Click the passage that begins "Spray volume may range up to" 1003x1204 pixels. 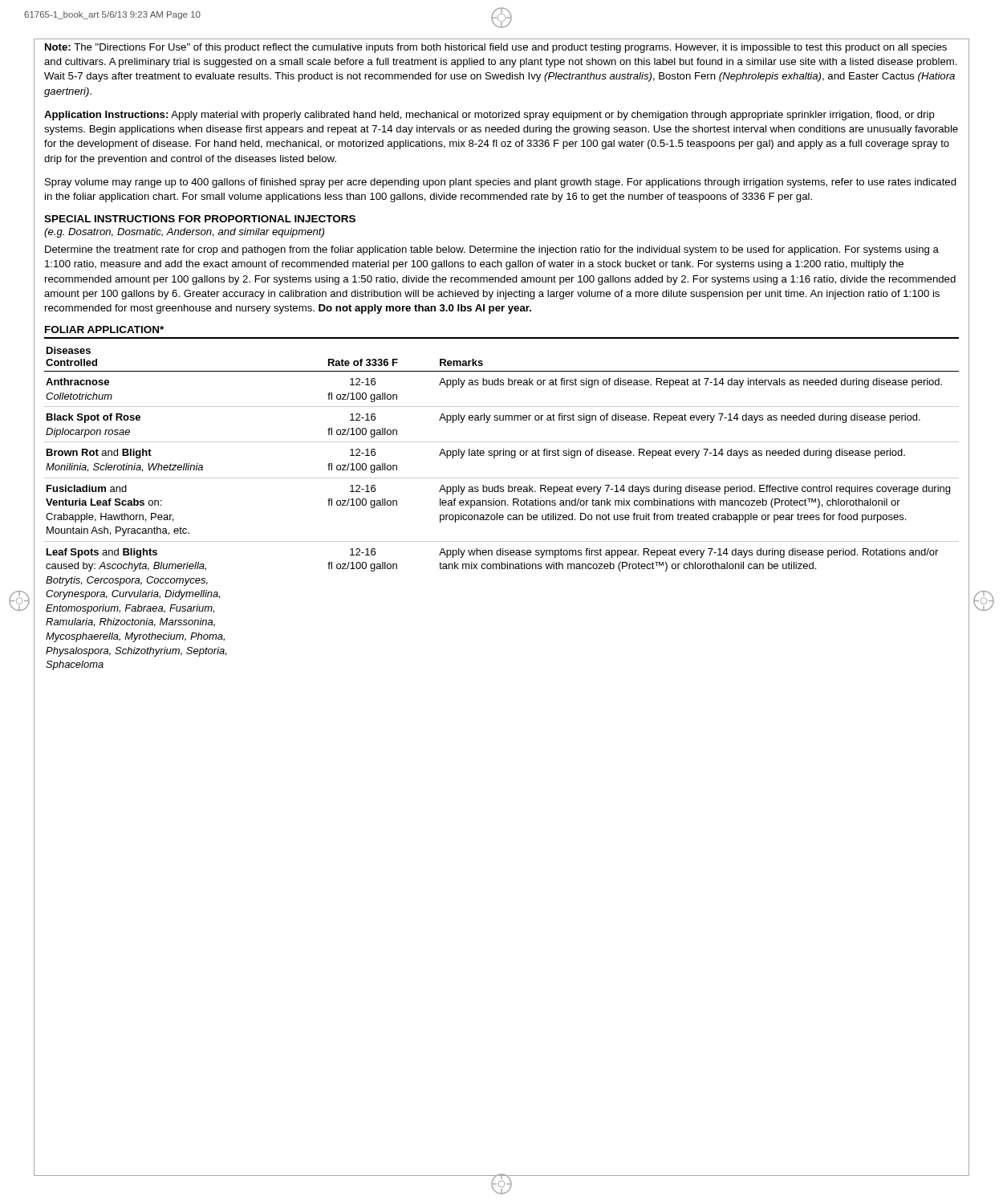[500, 189]
